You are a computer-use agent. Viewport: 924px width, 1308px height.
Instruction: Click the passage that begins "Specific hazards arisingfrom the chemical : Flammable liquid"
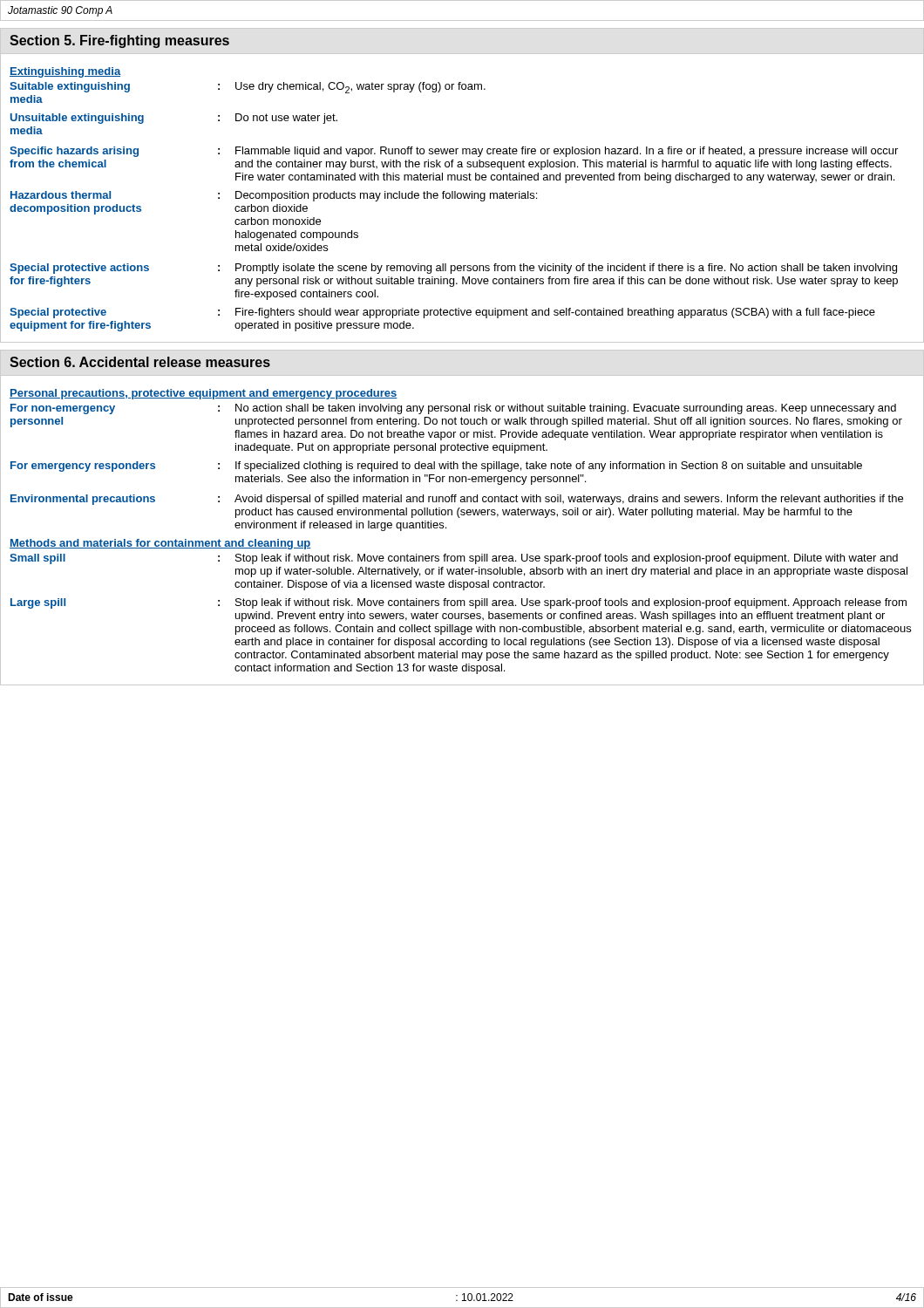[x=462, y=164]
